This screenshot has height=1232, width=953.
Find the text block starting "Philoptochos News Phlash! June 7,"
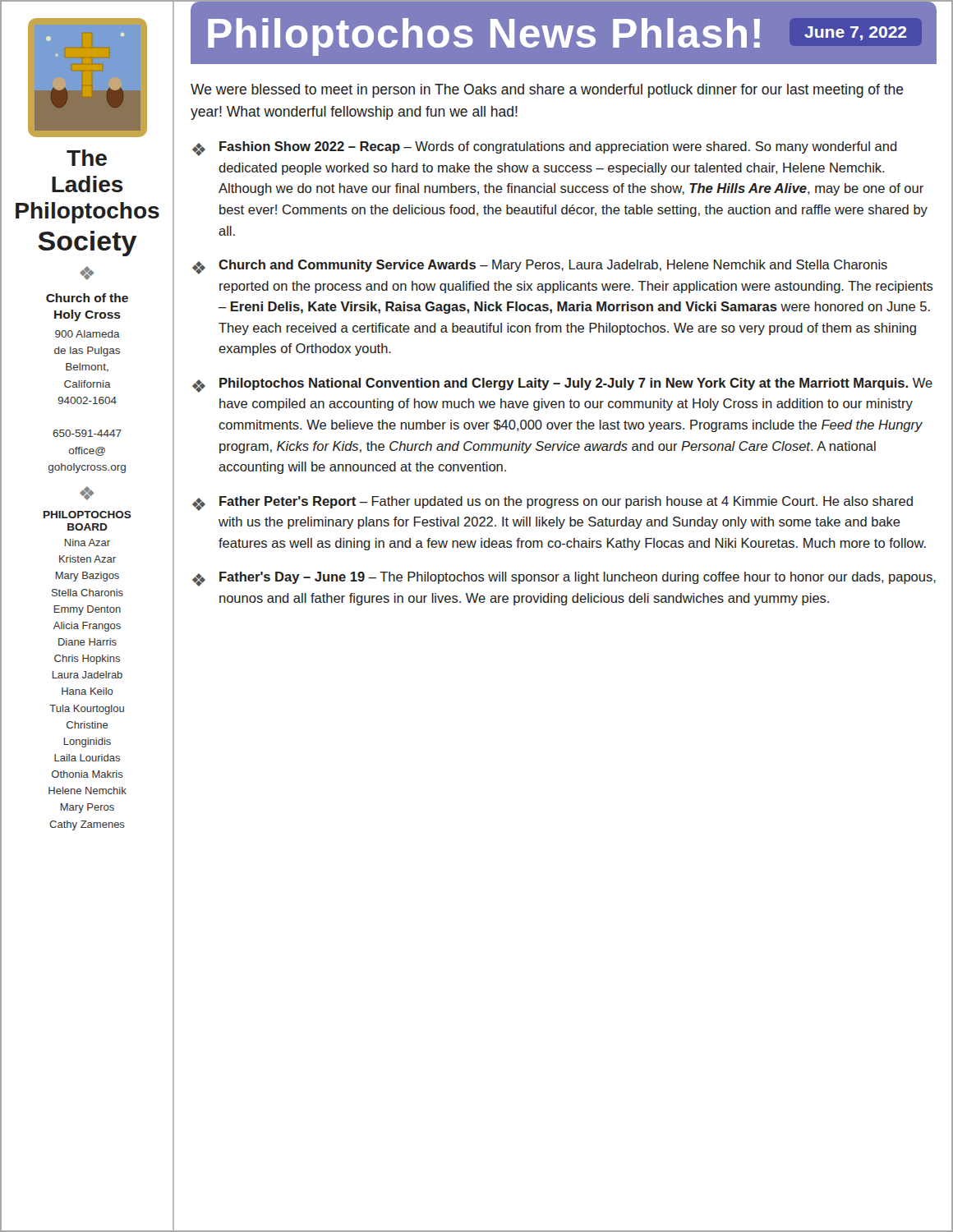(x=564, y=34)
